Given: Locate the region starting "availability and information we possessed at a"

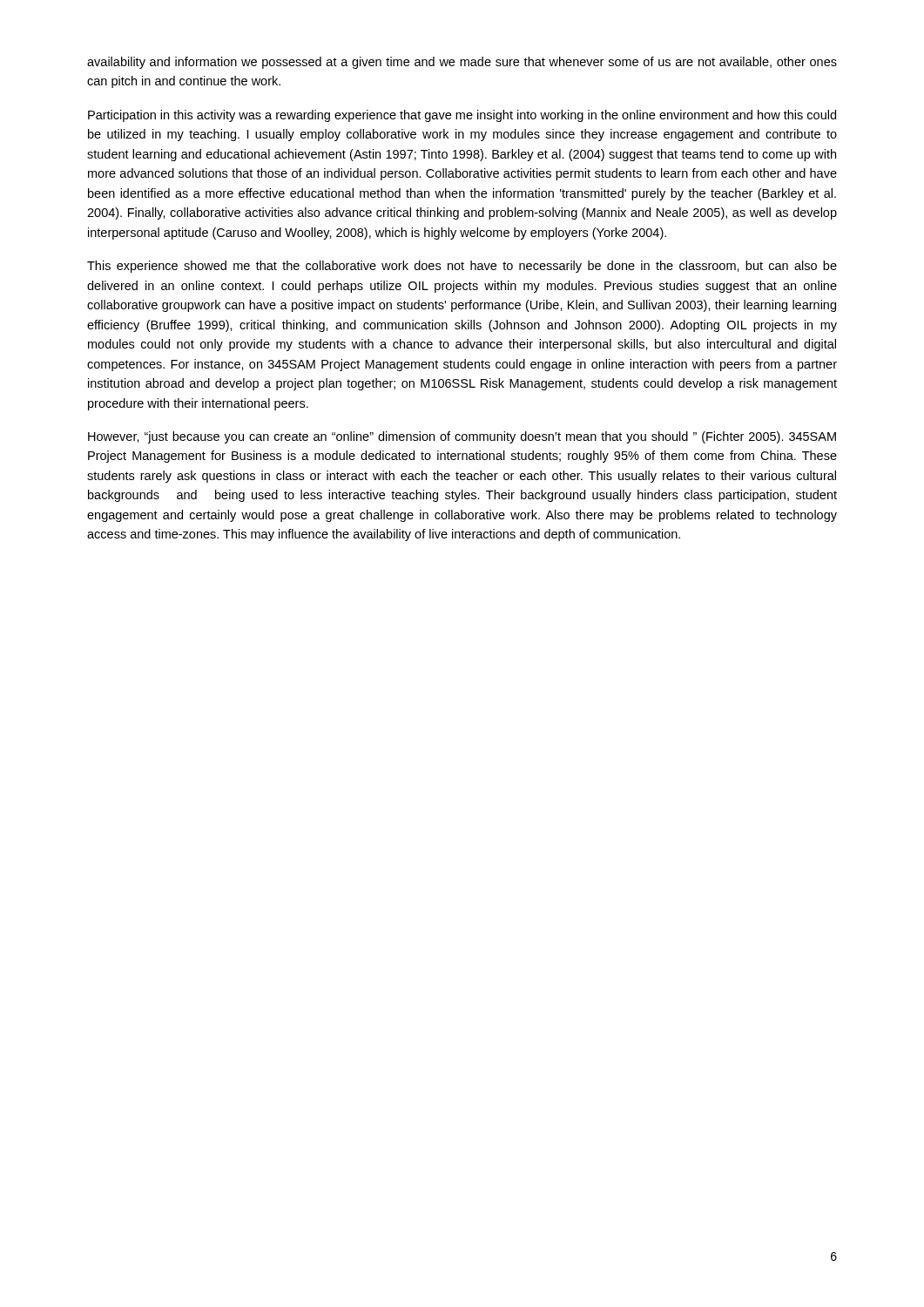Looking at the screenshot, I should (x=462, y=72).
